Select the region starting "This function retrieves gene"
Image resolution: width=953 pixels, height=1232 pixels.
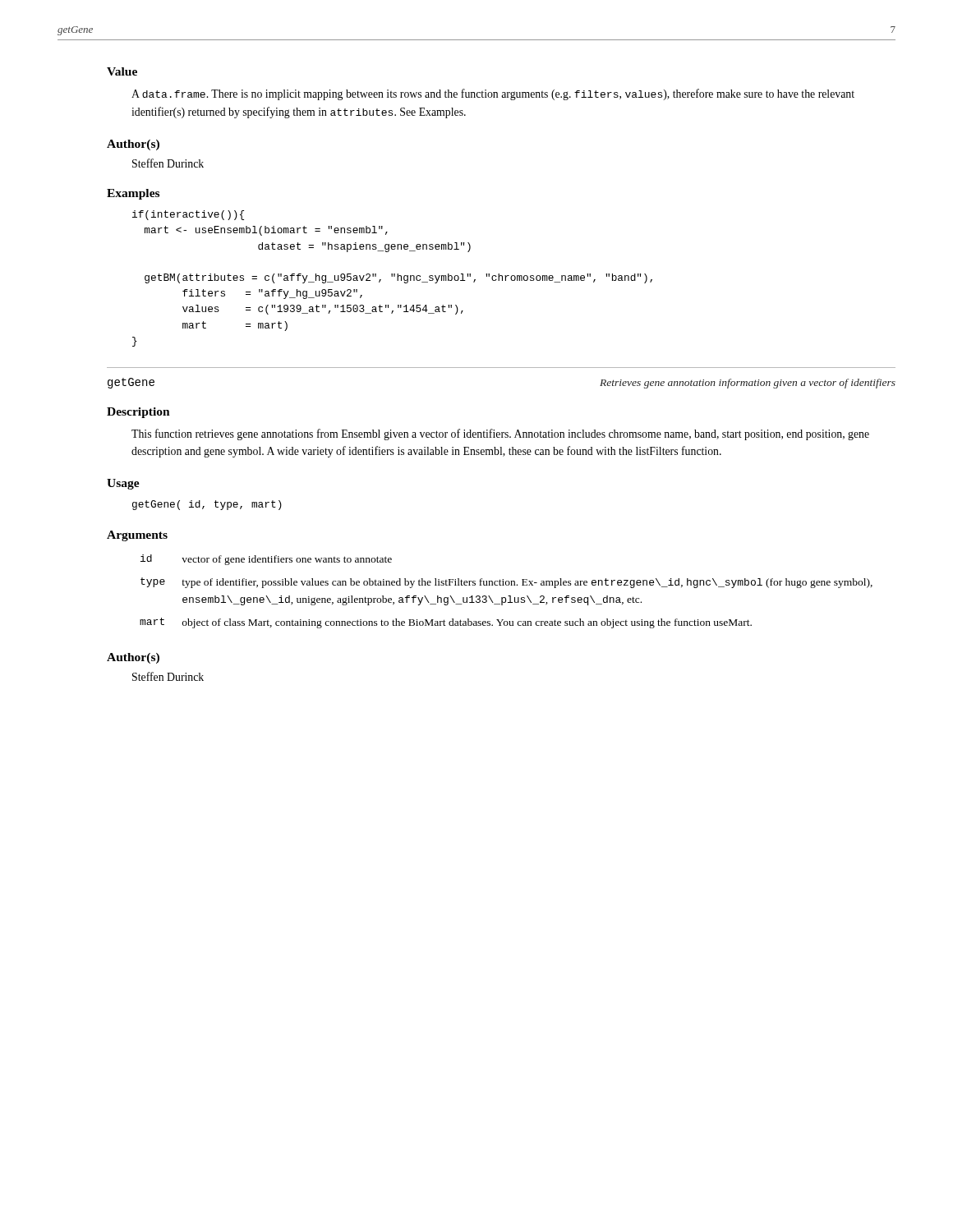coord(500,443)
